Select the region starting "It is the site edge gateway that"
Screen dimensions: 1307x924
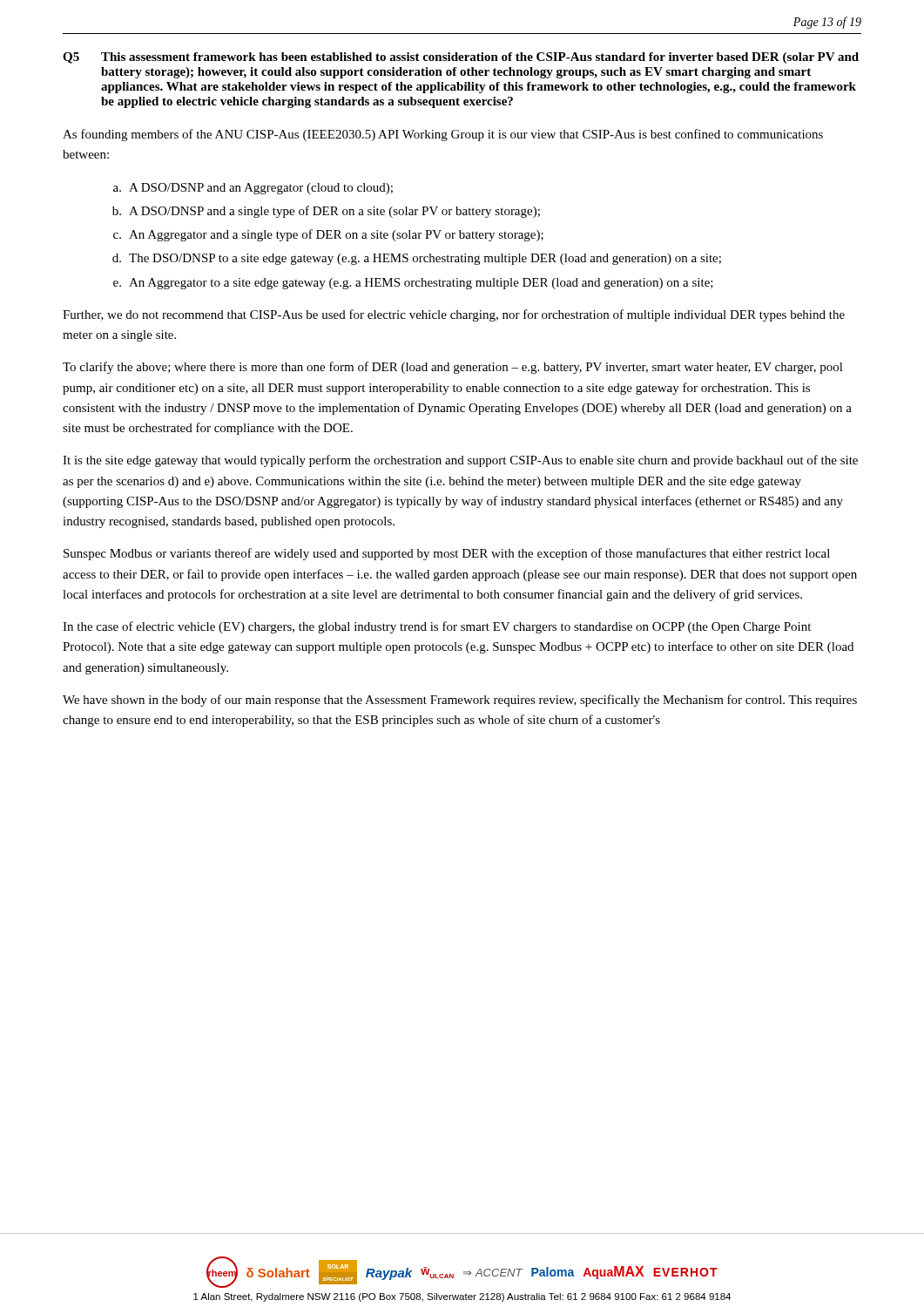pos(461,491)
